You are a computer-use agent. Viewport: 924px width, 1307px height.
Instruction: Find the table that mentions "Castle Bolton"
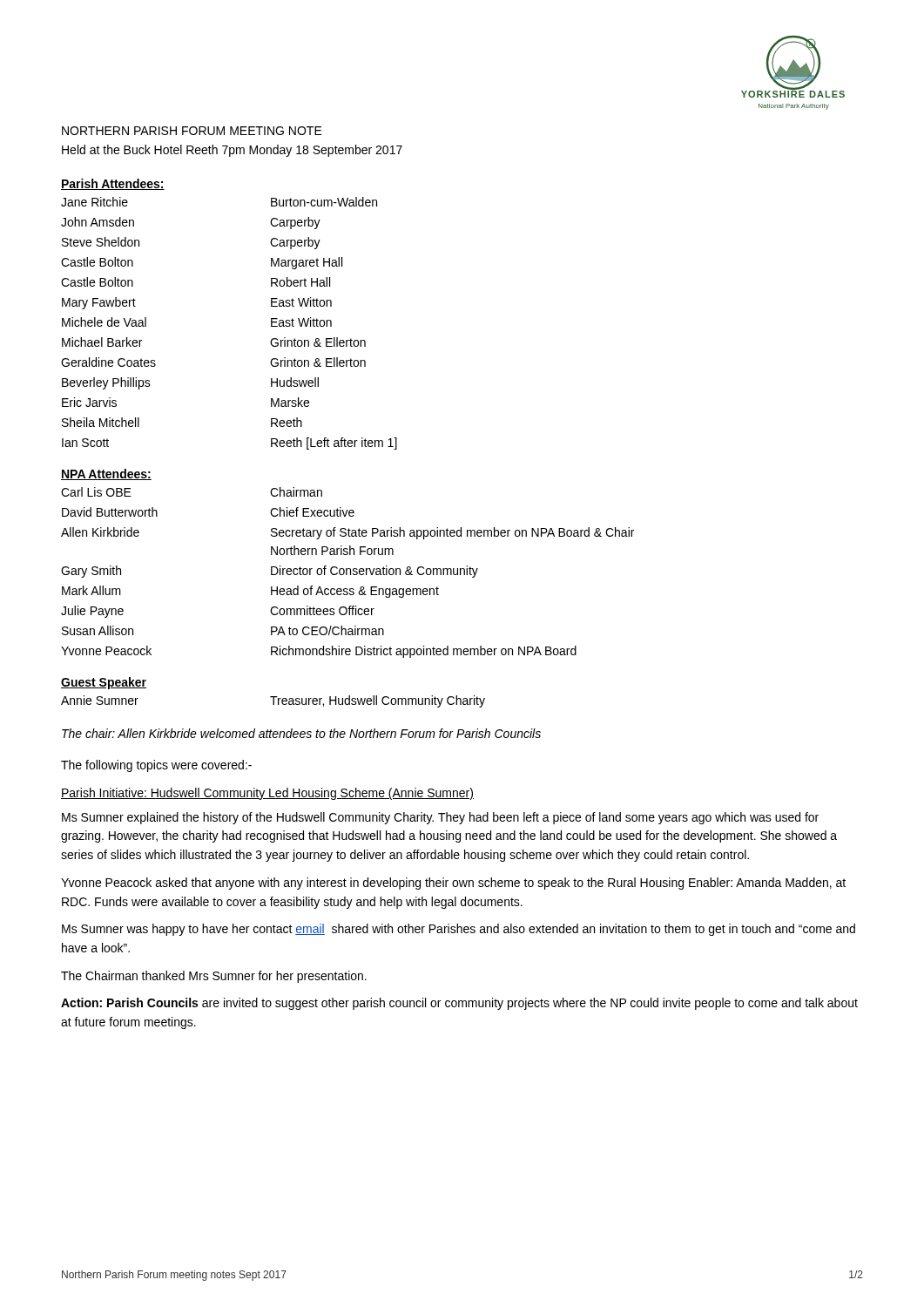pos(462,323)
